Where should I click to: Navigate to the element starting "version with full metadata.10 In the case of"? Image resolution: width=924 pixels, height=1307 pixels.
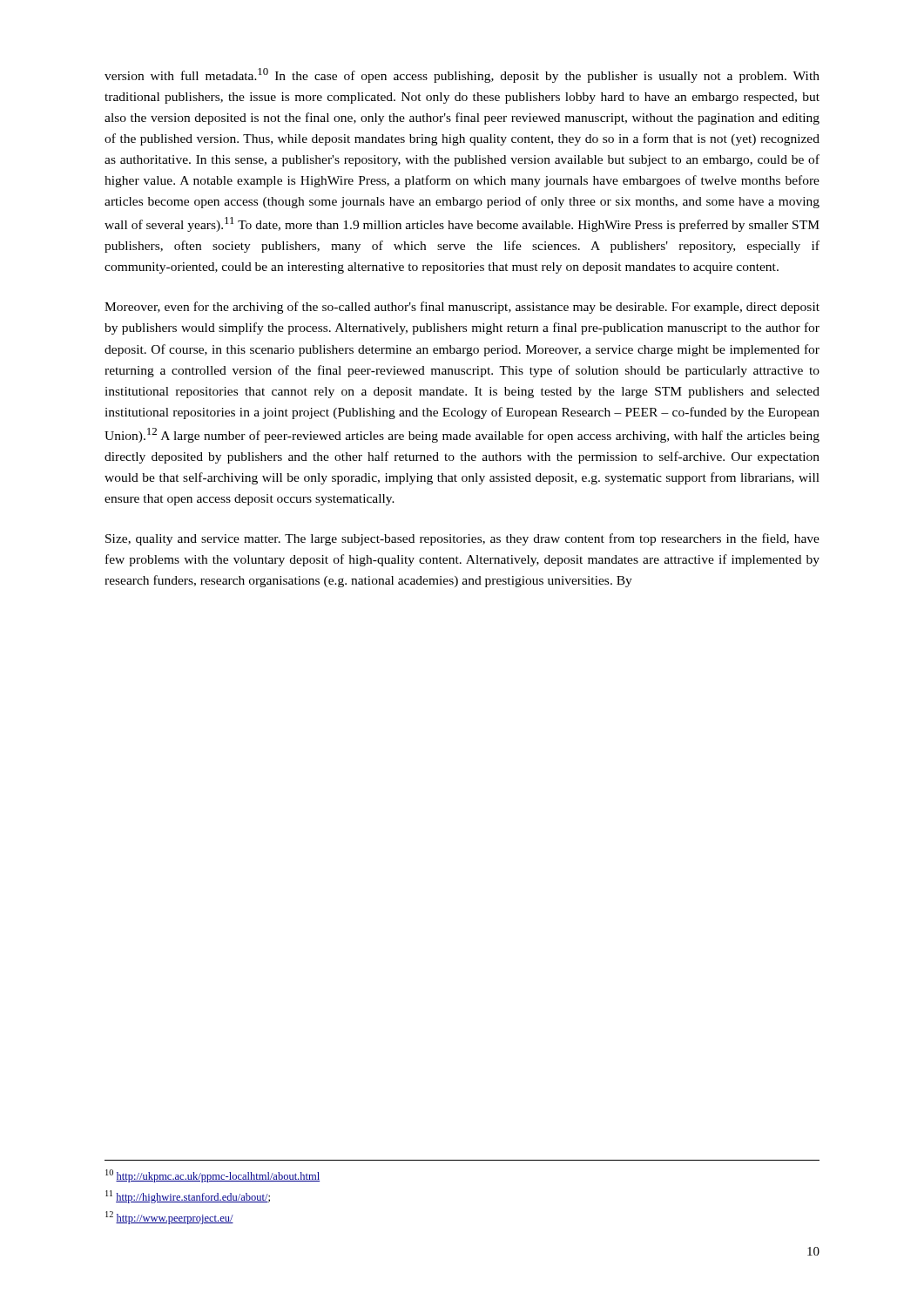[462, 169]
